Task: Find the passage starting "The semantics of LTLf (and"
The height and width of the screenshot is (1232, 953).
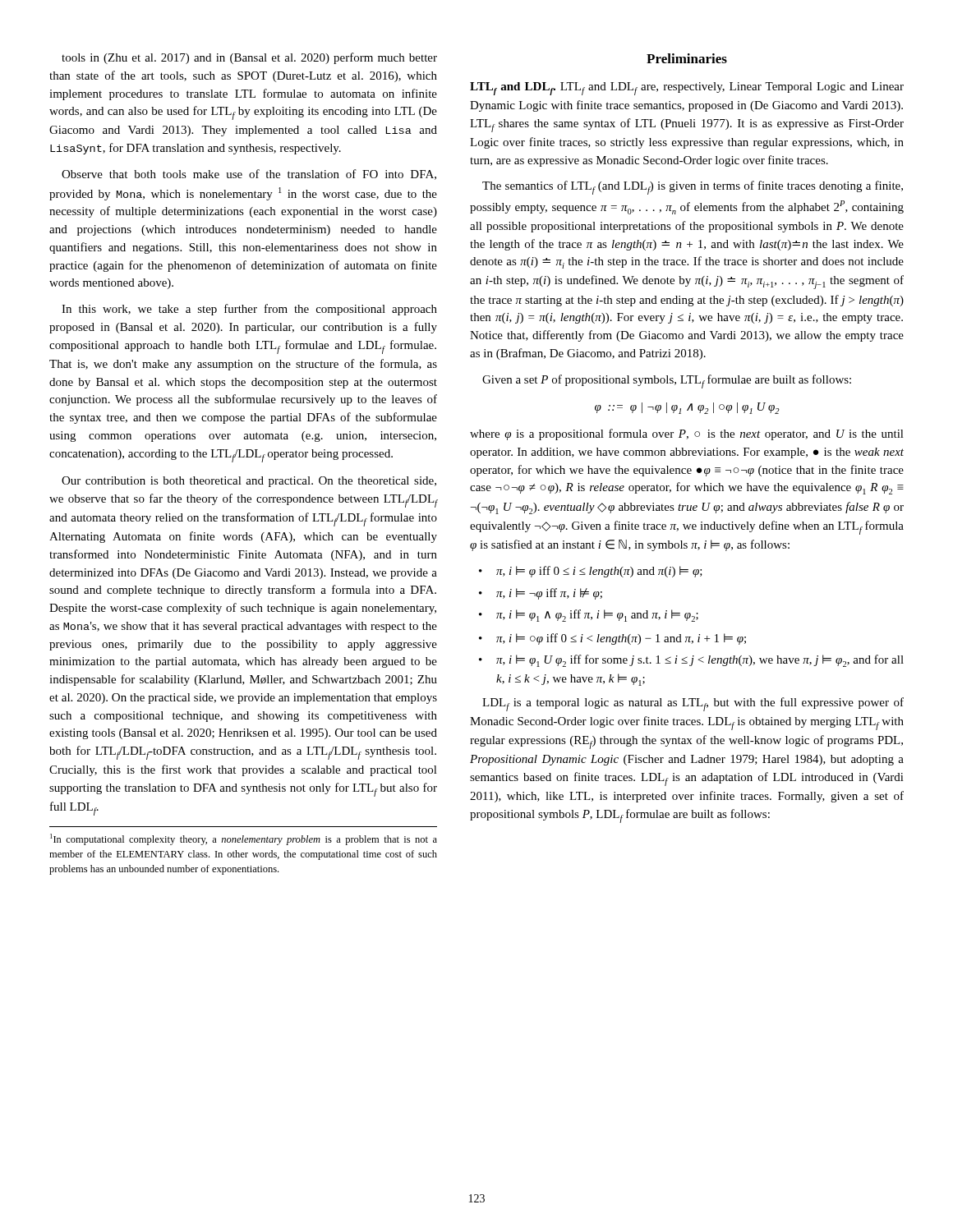Action: [687, 270]
